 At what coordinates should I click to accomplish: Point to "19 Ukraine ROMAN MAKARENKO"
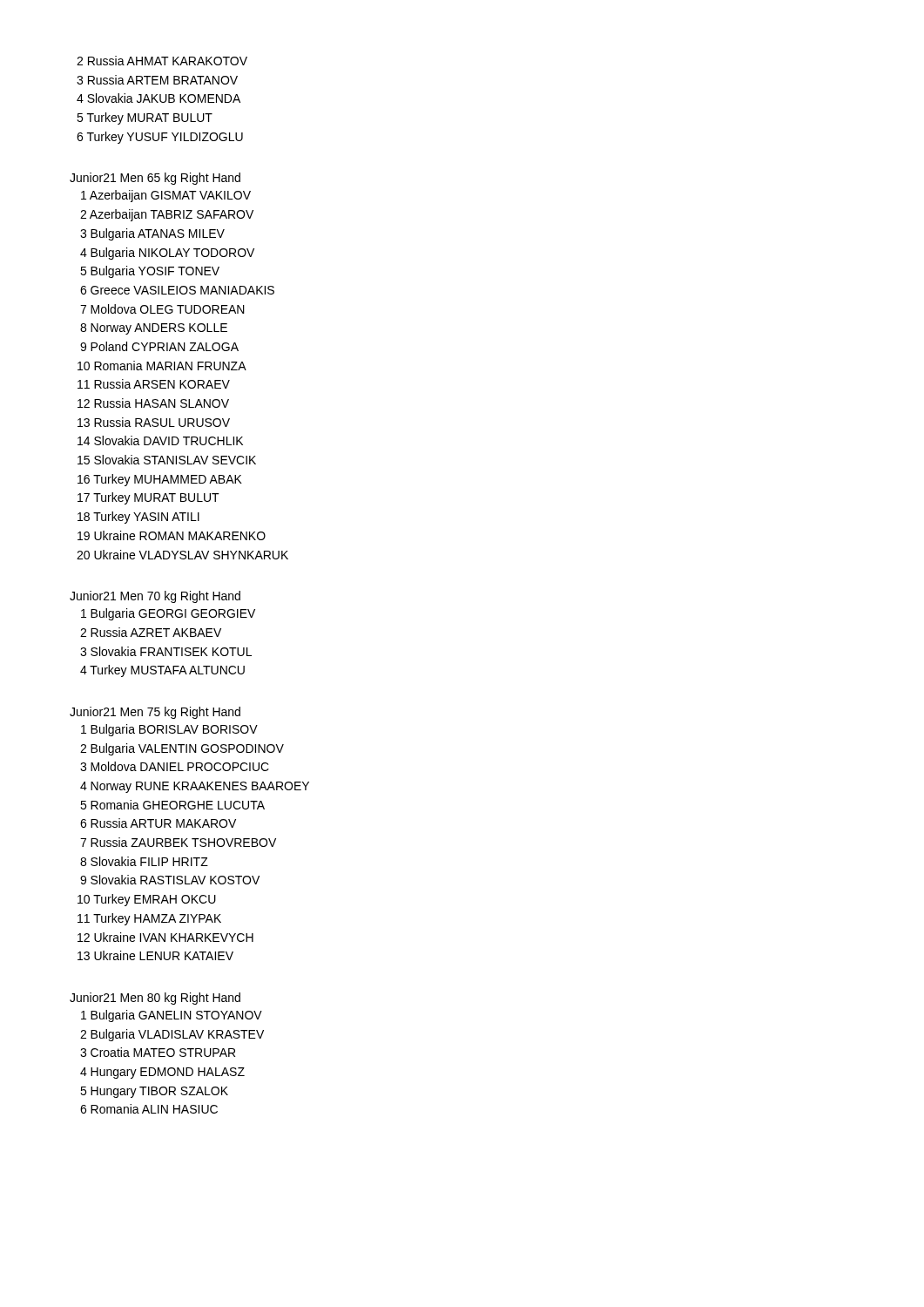[x=171, y=536]
